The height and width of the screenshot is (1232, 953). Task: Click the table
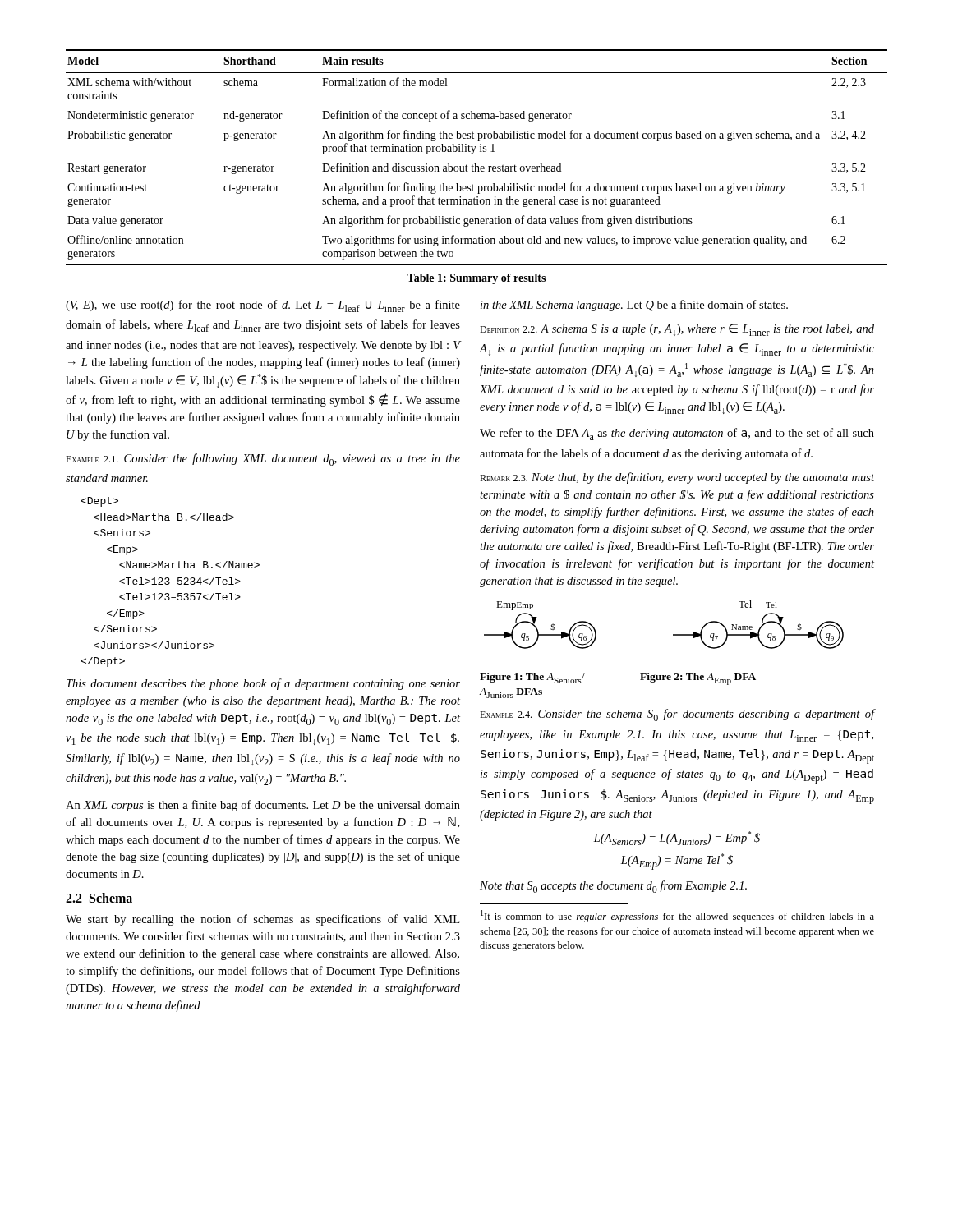[x=476, y=157]
